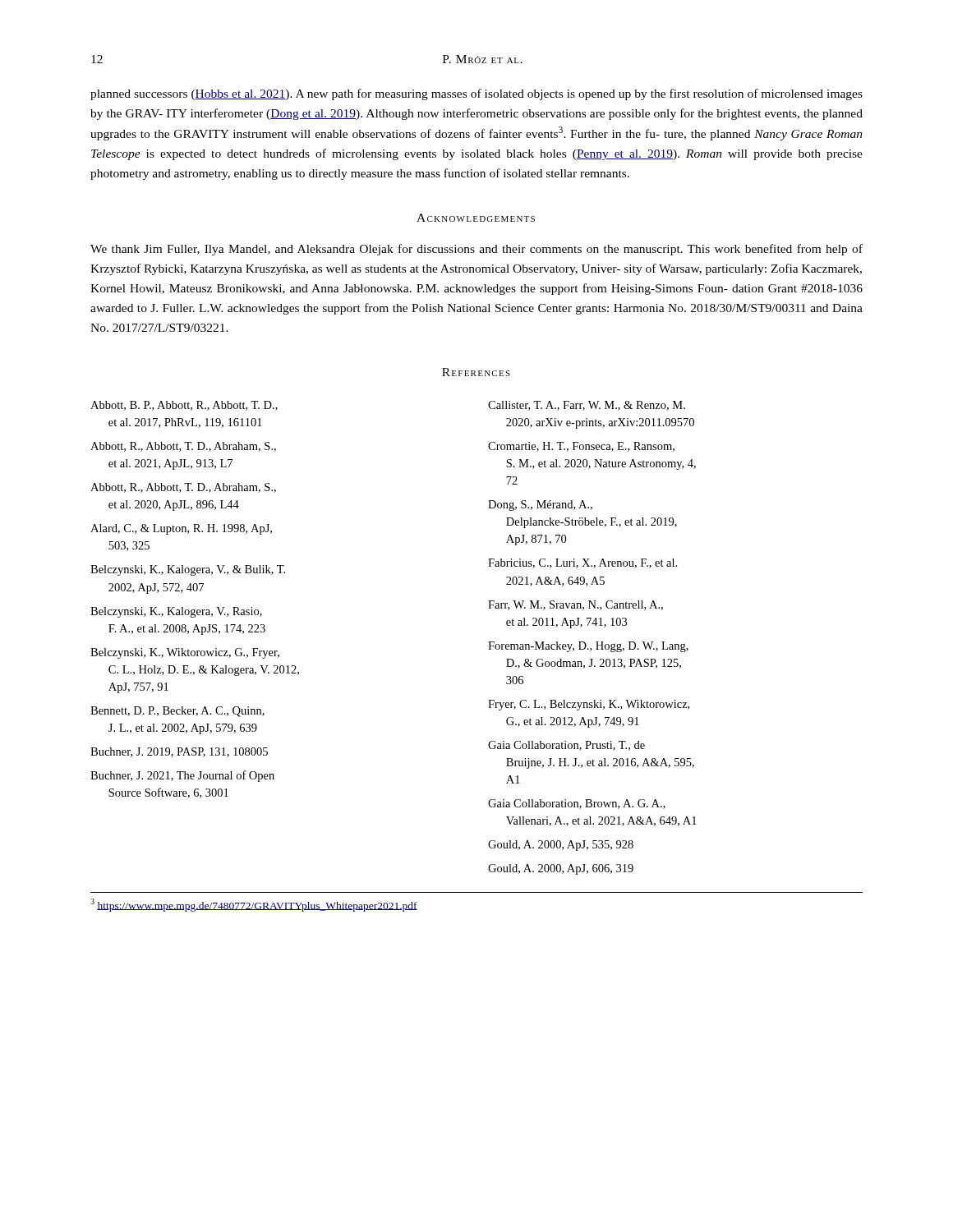Locate the block of text that opens with "Farr, W. M., Sravan, N., Cantrell, A., et"

click(576, 613)
